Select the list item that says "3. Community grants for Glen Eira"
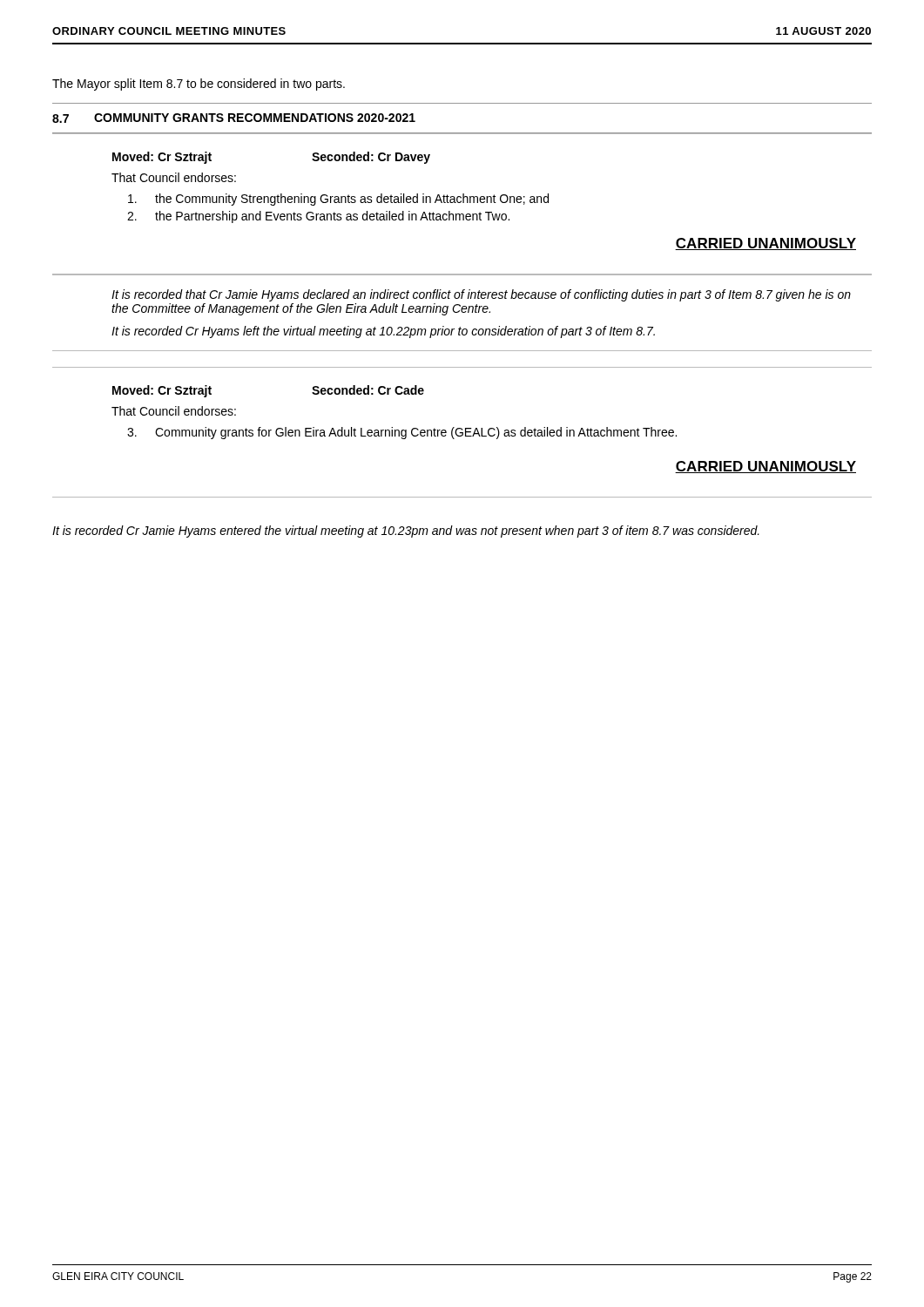The width and height of the screenshot is (924, 1307). click(x=492, y=432)
